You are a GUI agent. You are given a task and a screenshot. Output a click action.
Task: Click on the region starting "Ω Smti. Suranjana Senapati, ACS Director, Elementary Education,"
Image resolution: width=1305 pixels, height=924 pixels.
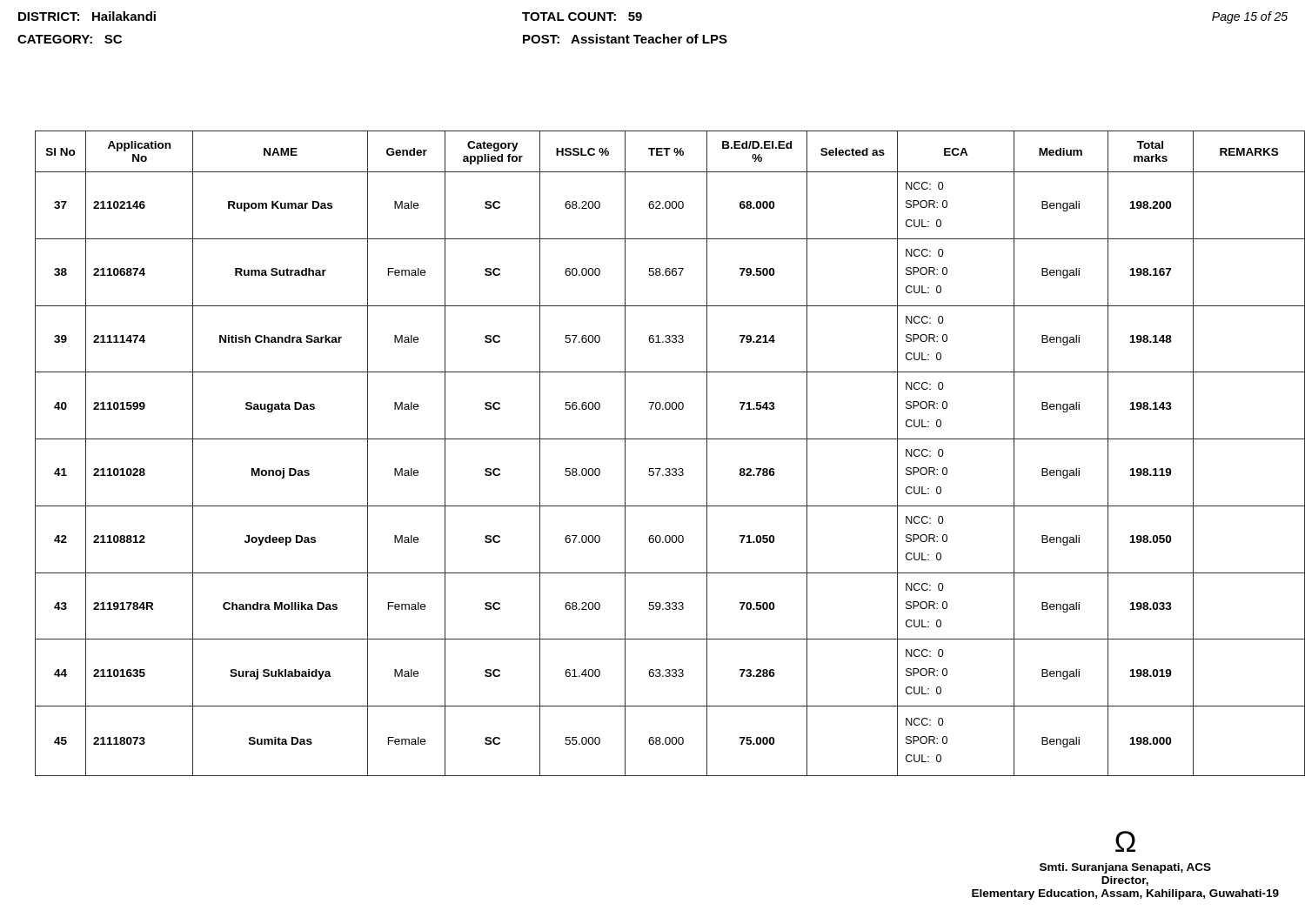coord(1125,862)
